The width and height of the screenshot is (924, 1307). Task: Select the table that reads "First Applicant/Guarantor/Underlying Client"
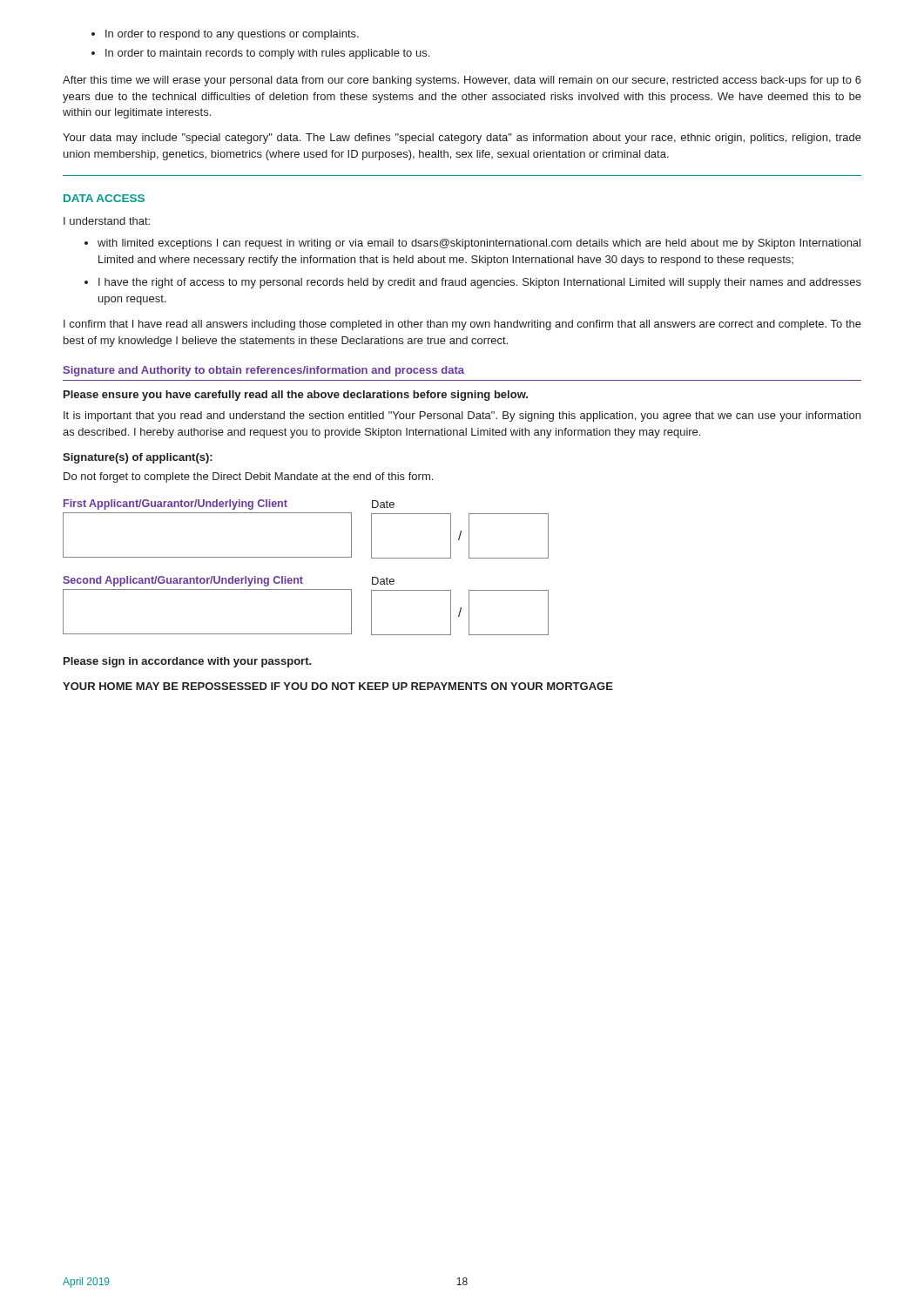(462, 528)
